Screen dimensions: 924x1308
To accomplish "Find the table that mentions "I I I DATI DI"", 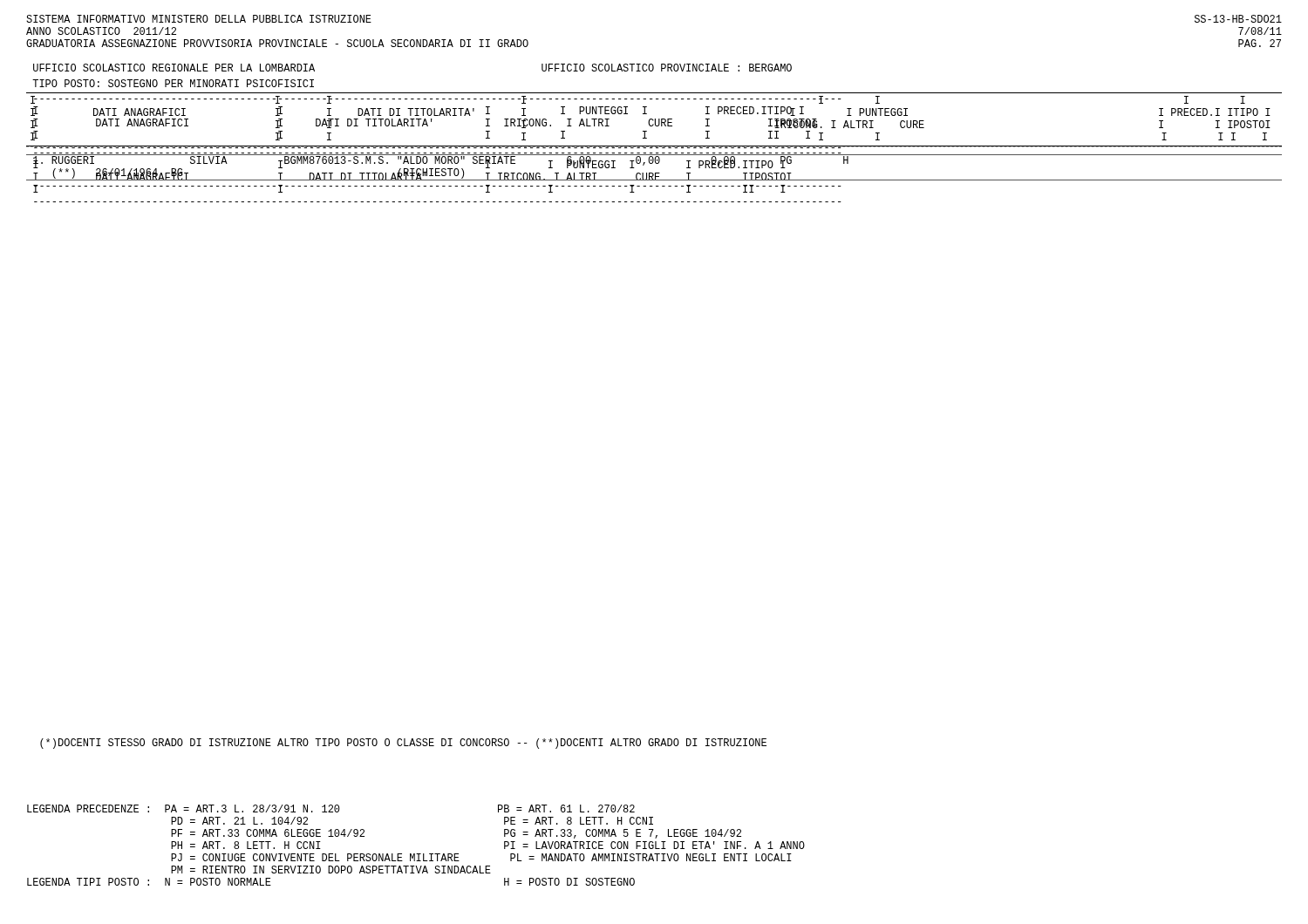I will click(654, 150).
